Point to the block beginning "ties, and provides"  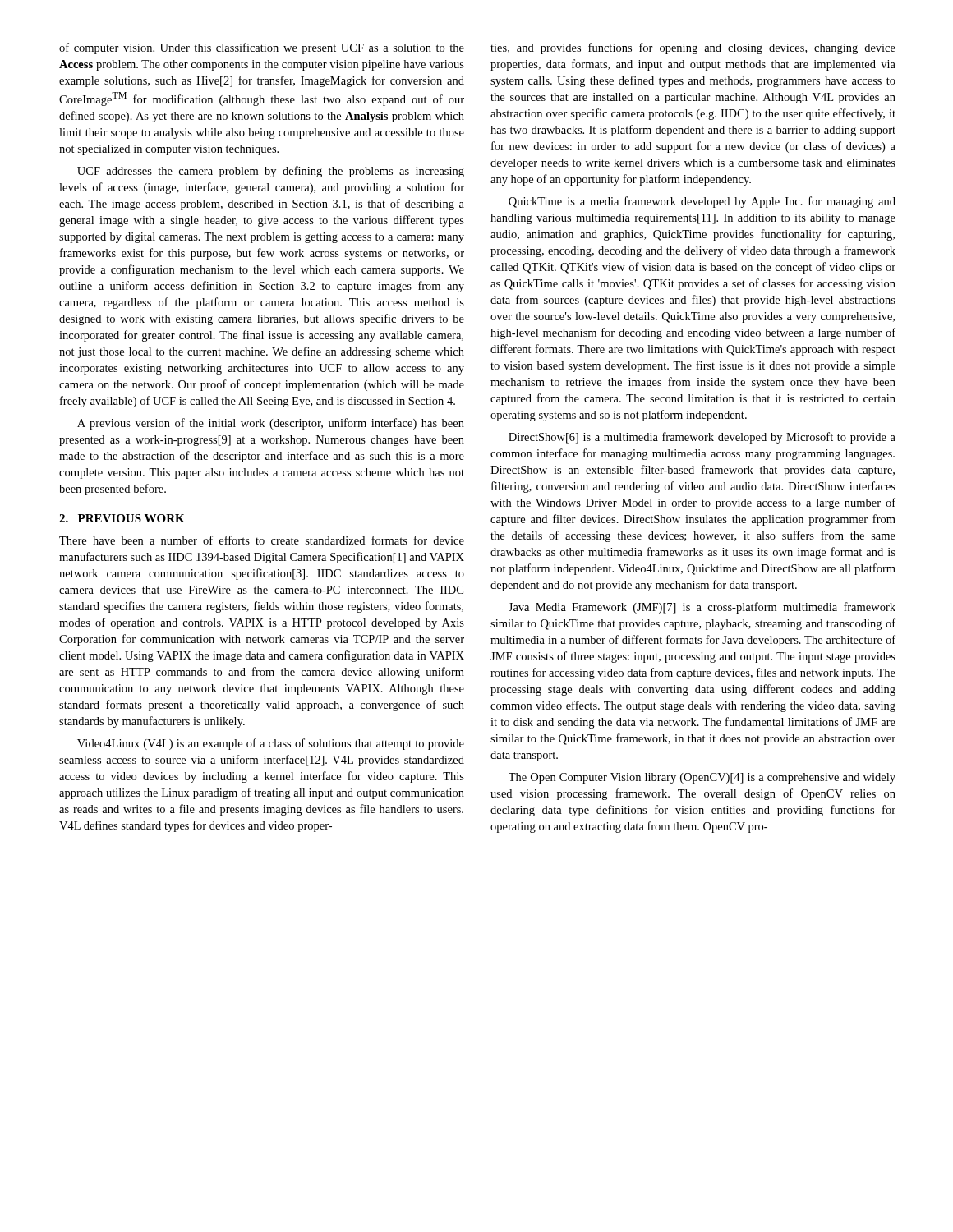pyautogui.click(x=693, y=437)
